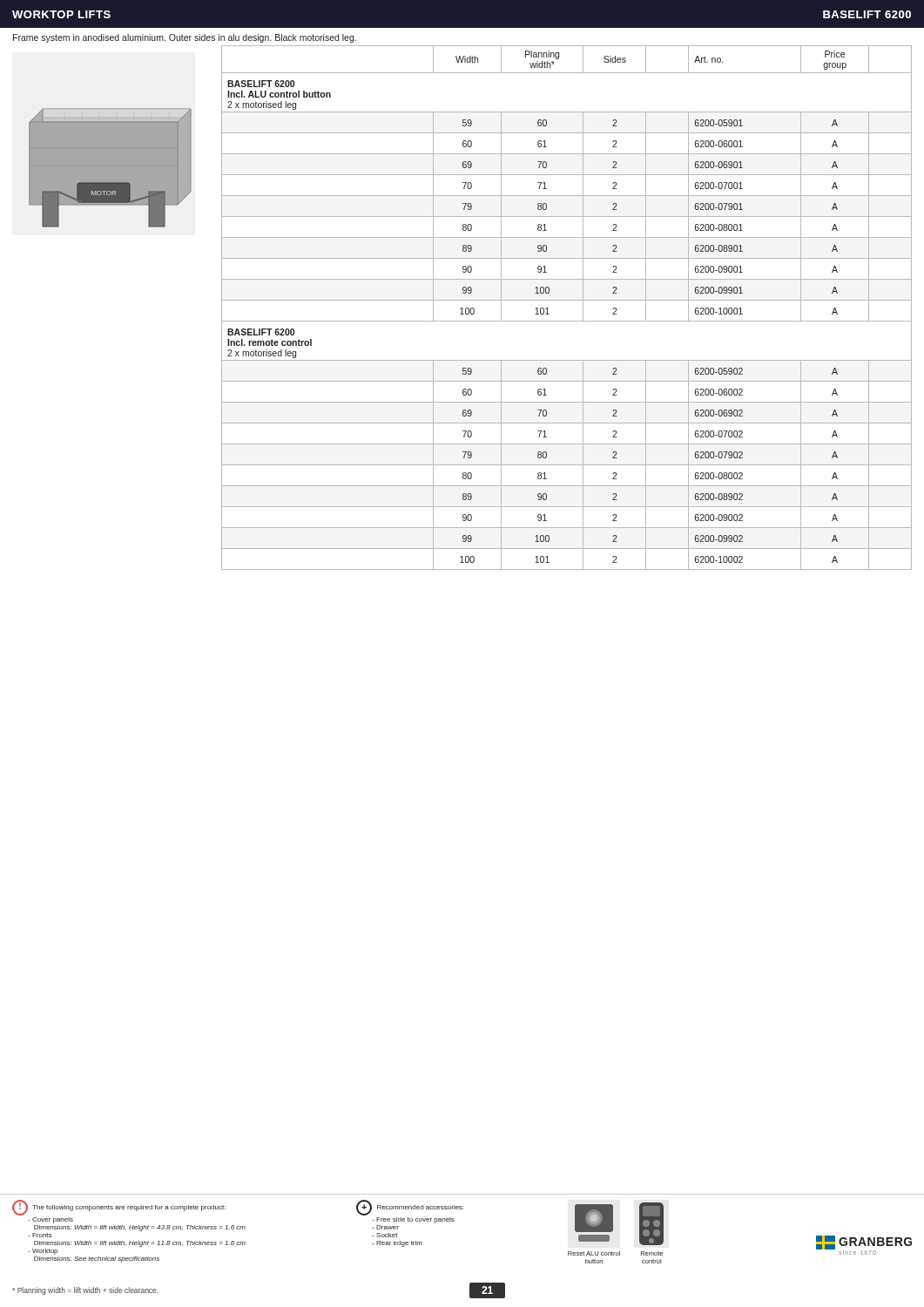Click on the footnote that says "Reset ALU controlbutton"
924x1307 pixels.
594,1257
